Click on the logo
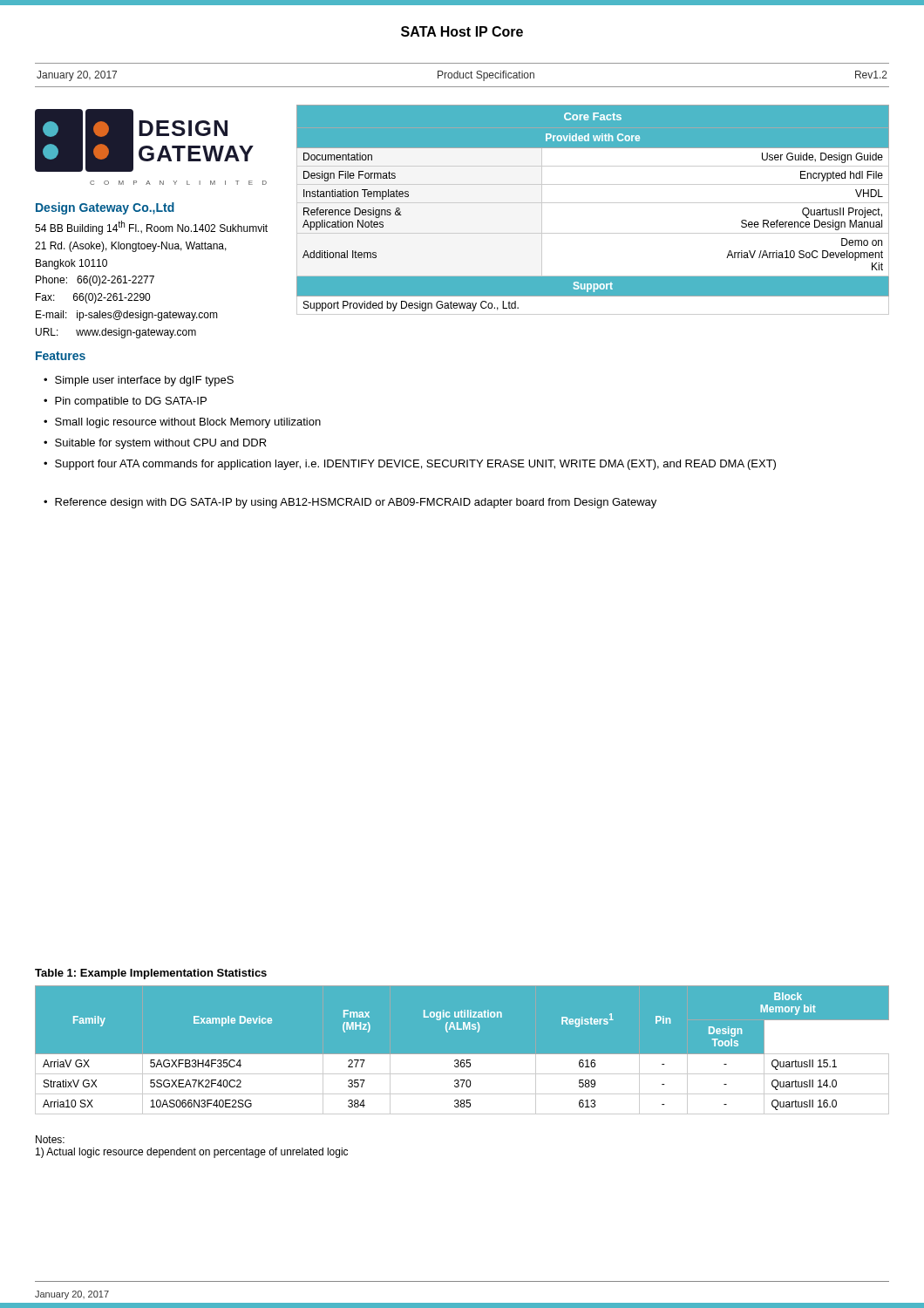924x1308 pixels. click(x=153, y=148)
